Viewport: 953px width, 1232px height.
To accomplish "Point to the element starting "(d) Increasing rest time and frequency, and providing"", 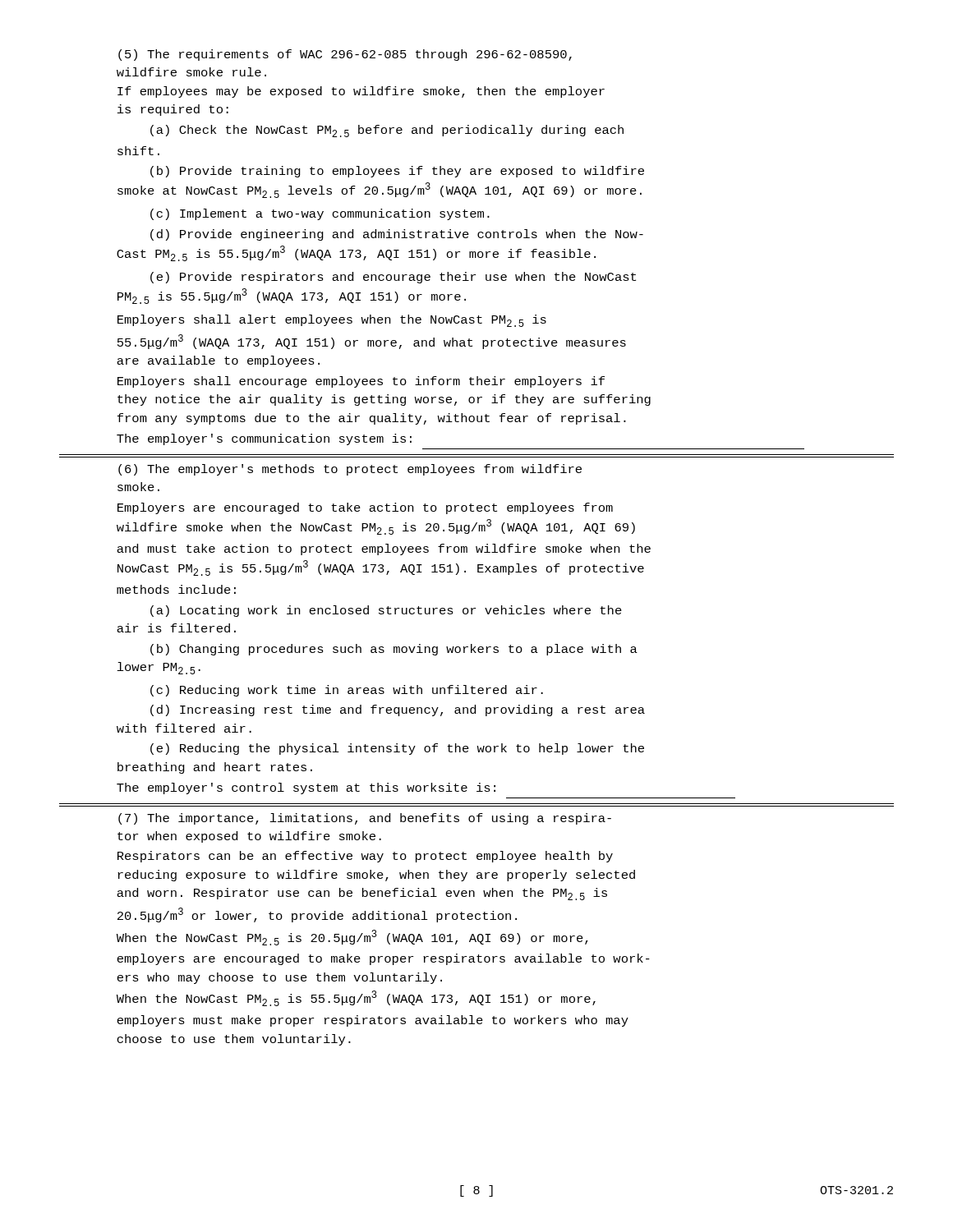I will tap(476, 720).
